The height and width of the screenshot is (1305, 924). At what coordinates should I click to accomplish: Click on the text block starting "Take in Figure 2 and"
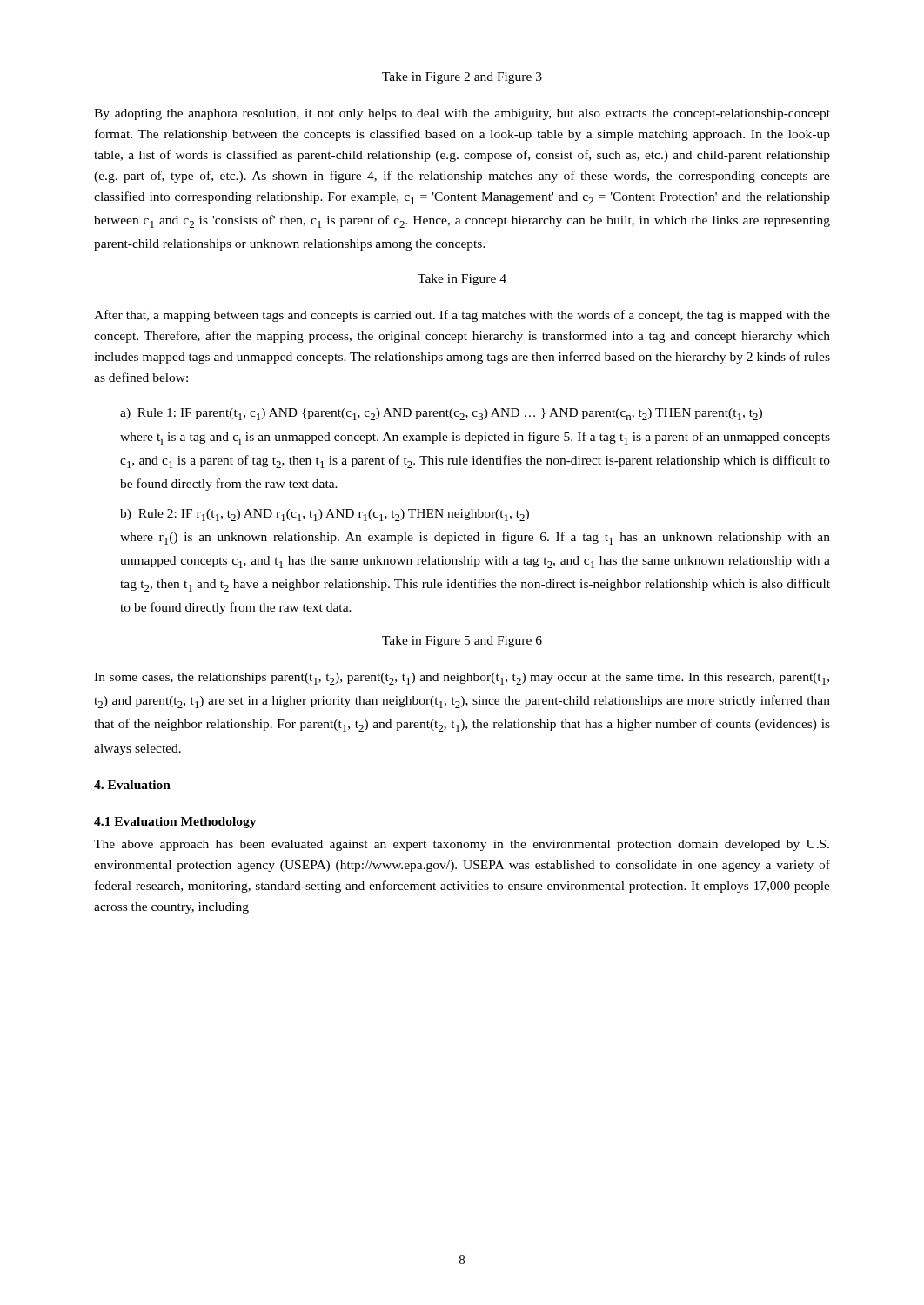click(x=462, y=76)
